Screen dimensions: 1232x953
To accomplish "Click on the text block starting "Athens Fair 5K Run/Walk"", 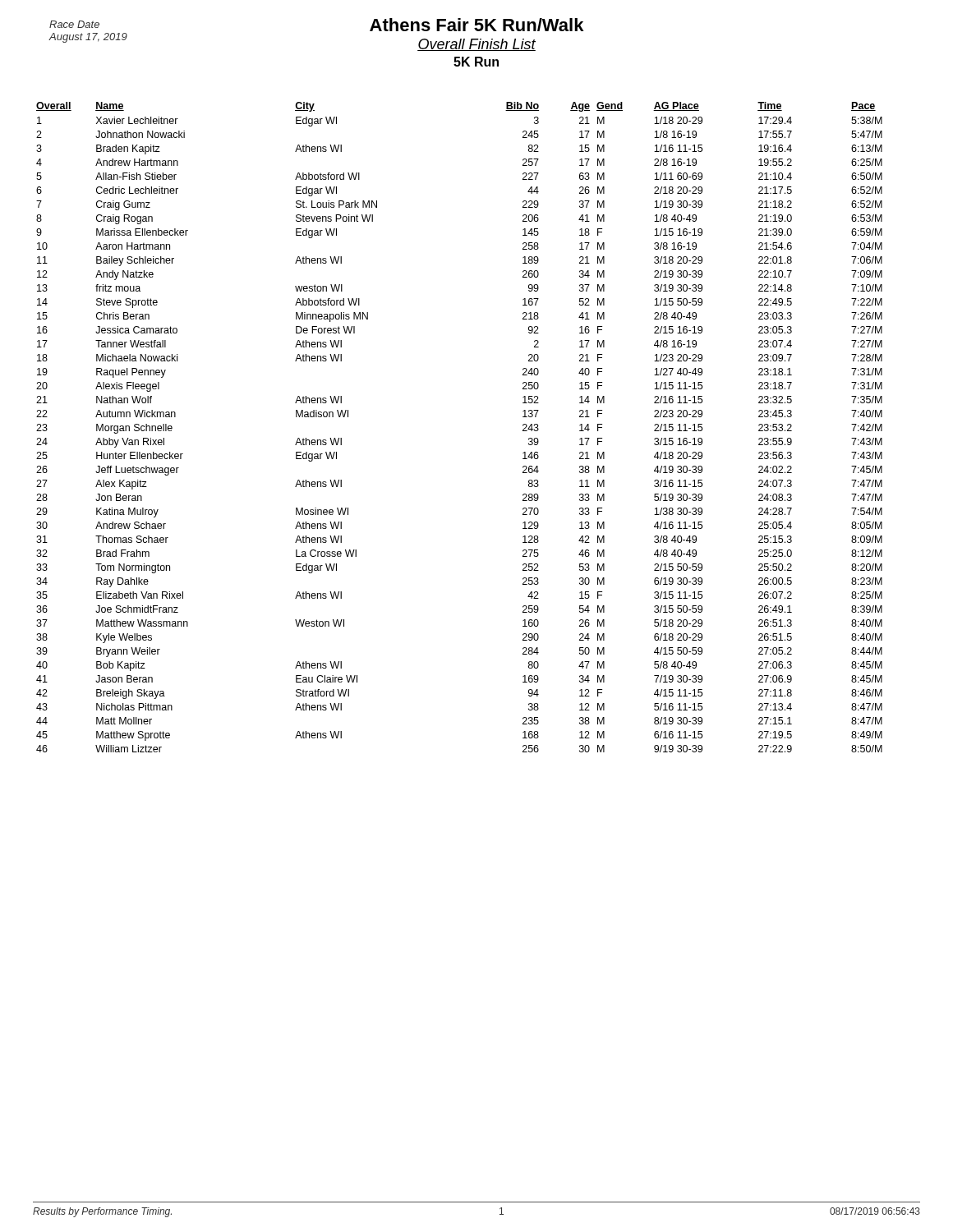I will tap(476, 25).
